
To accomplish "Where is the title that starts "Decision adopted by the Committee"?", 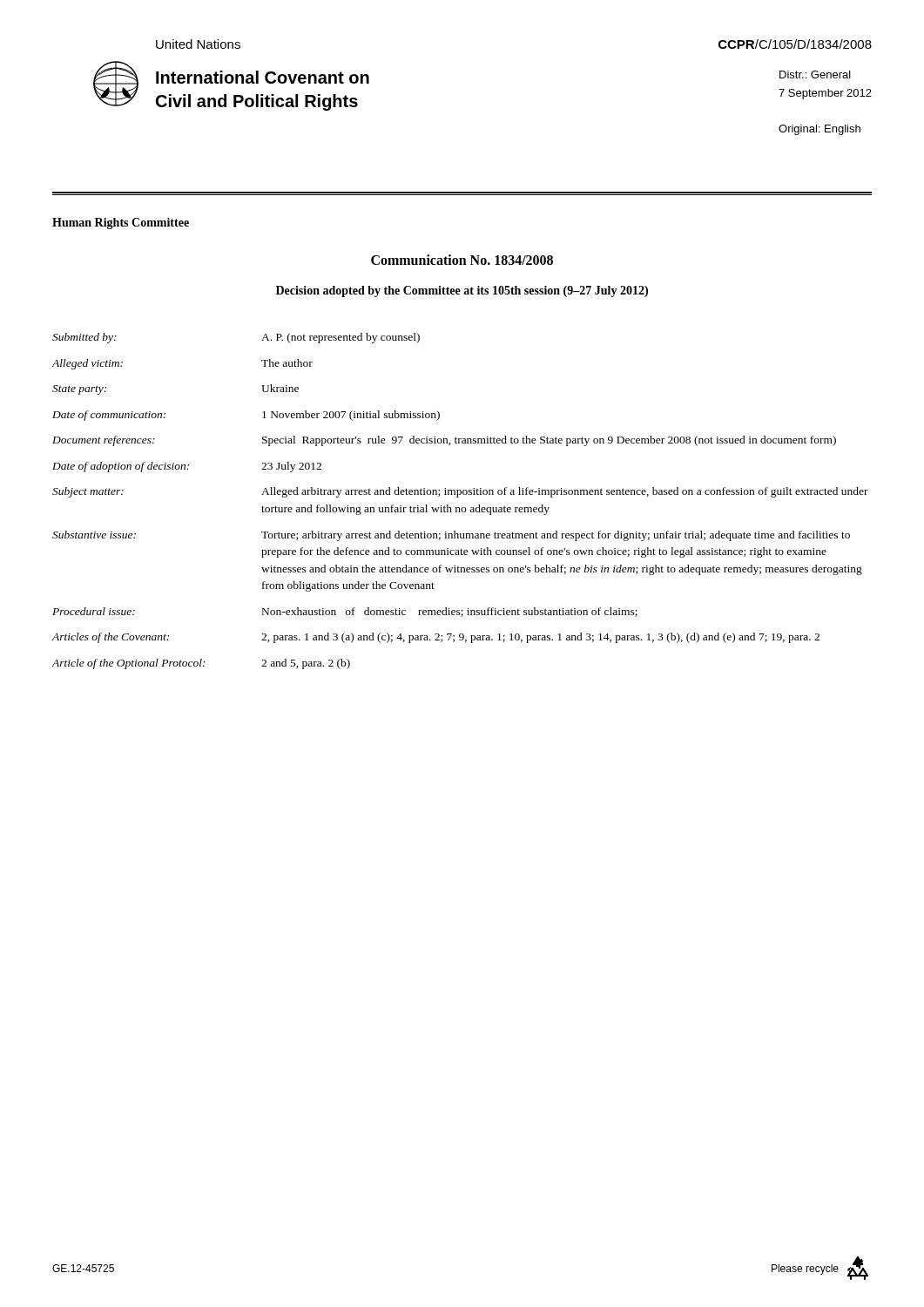I will click(x=462, y=291).
